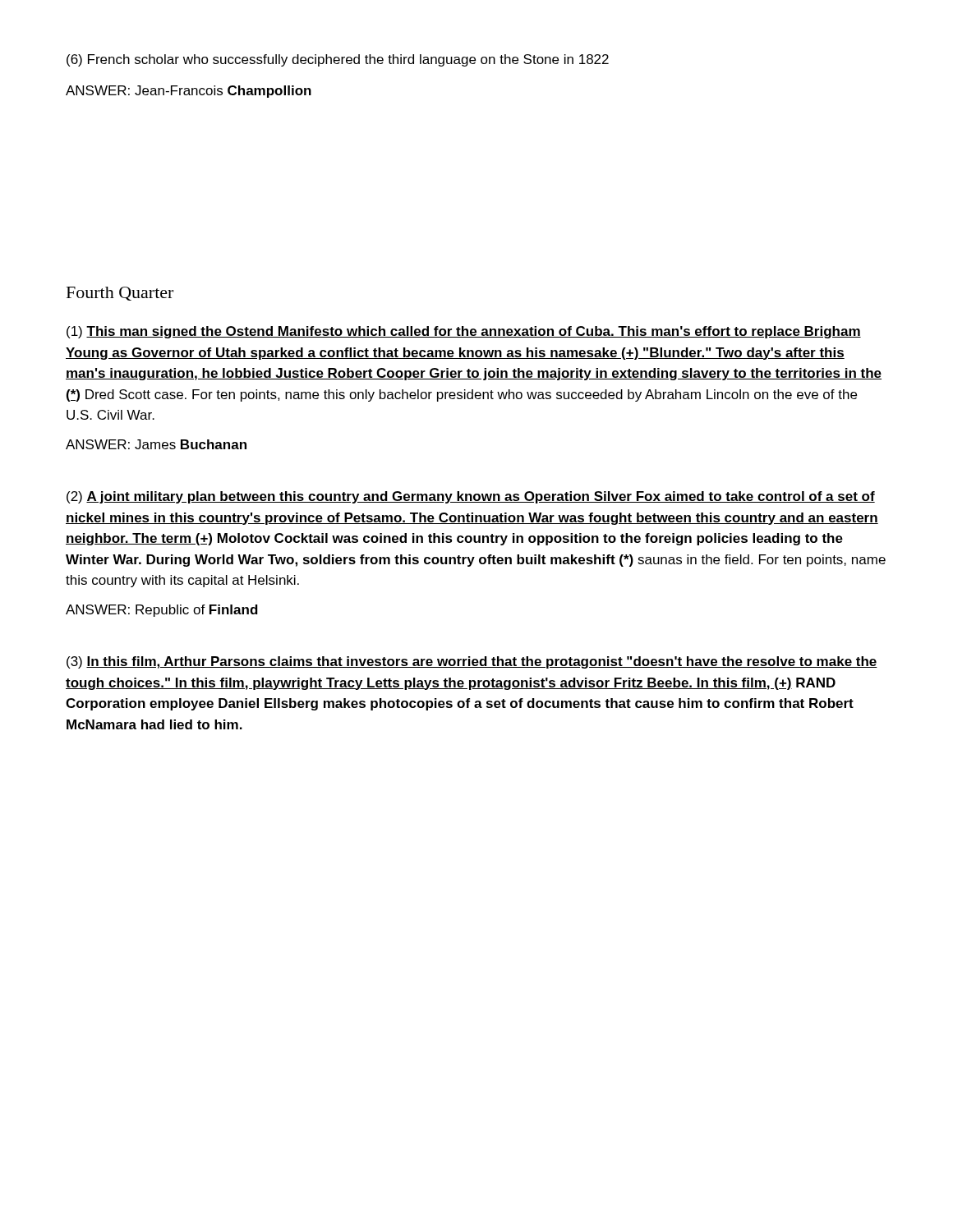Click on the text containing "ANSWER: James Buchanan"
The height and width of the screenshot is (1232, 953).
157,444
